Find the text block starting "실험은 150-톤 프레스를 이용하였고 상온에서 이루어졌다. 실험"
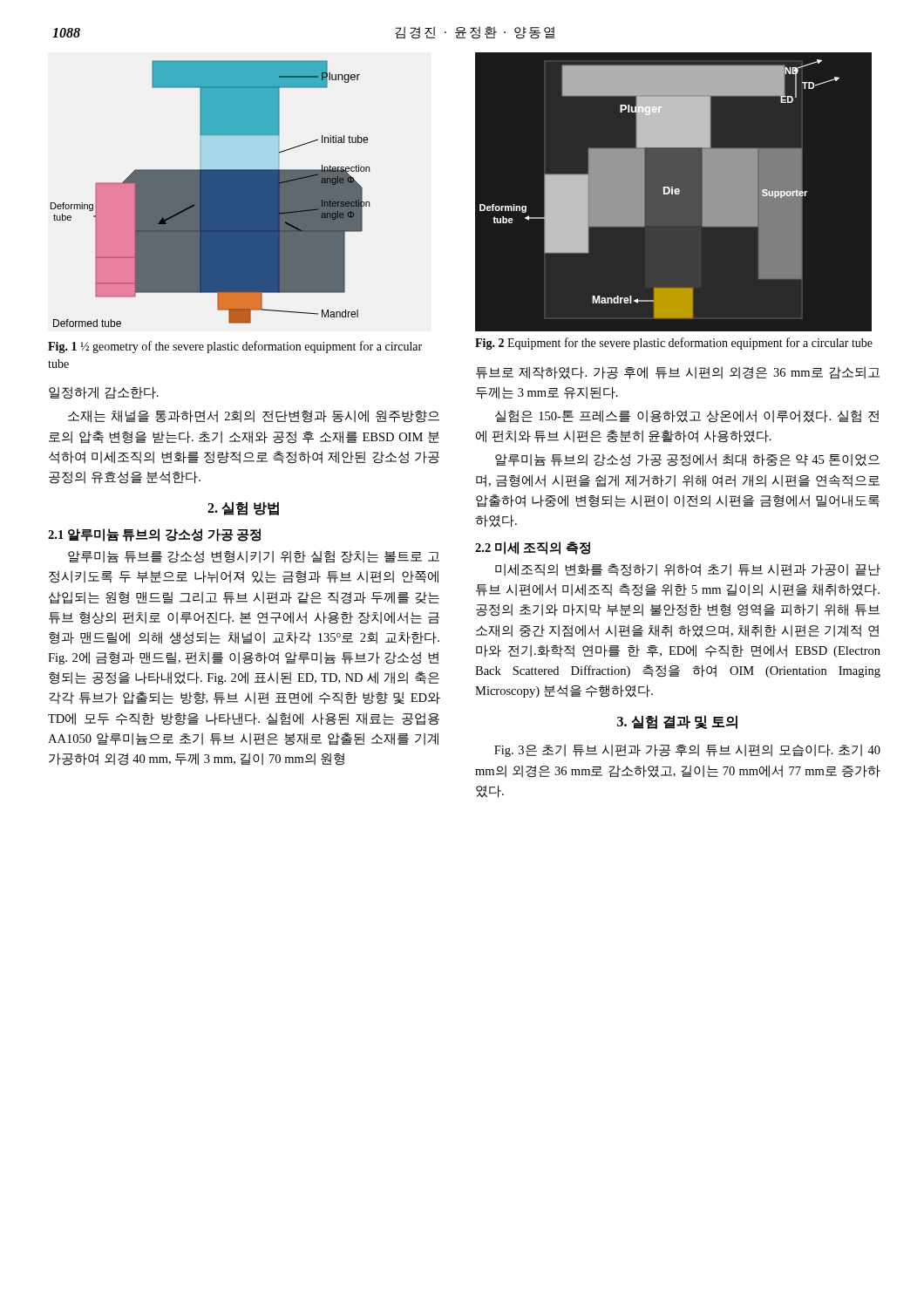Screen dimensions: 1308x924 pos(678,426)
